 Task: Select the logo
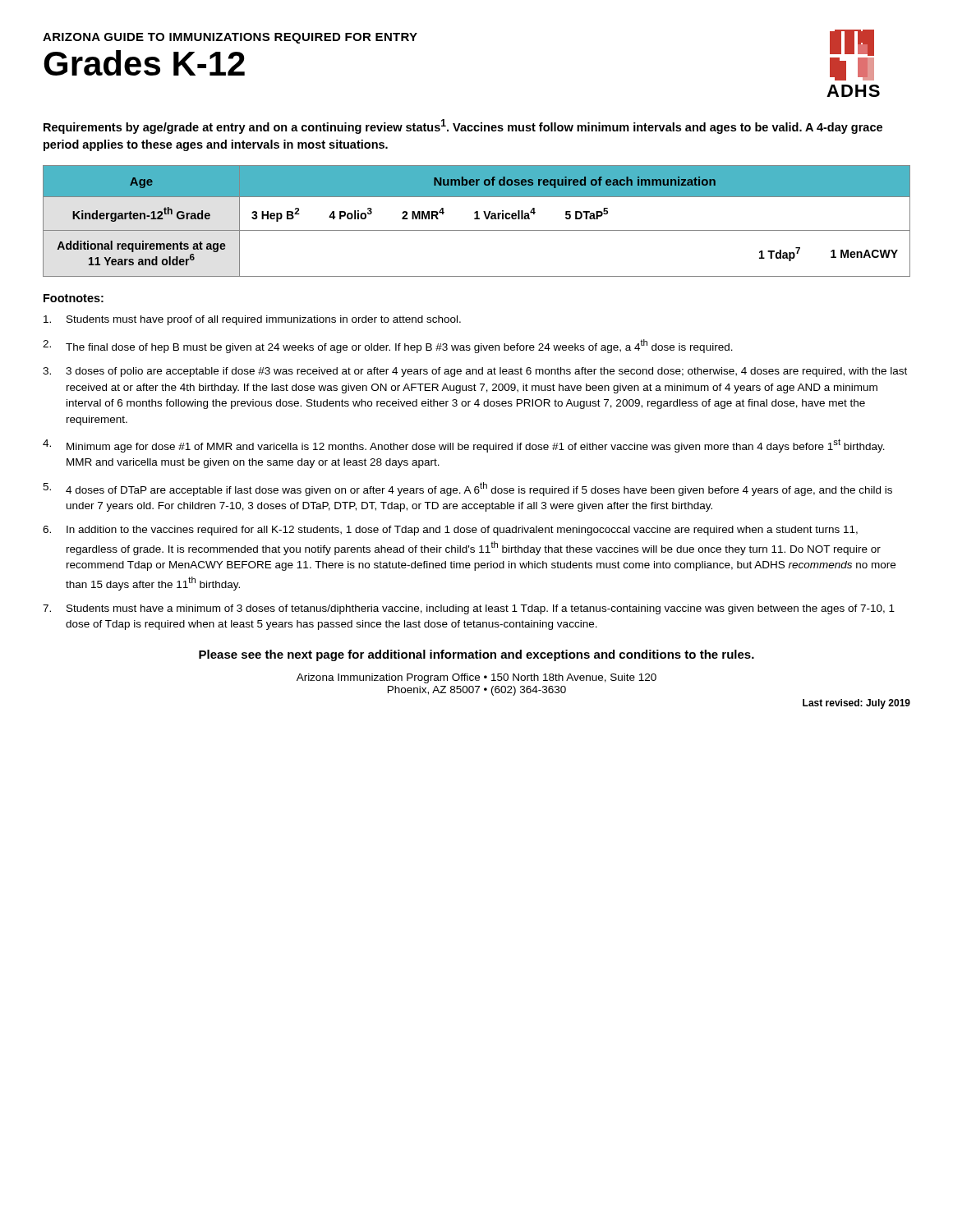tap(865, 71)
